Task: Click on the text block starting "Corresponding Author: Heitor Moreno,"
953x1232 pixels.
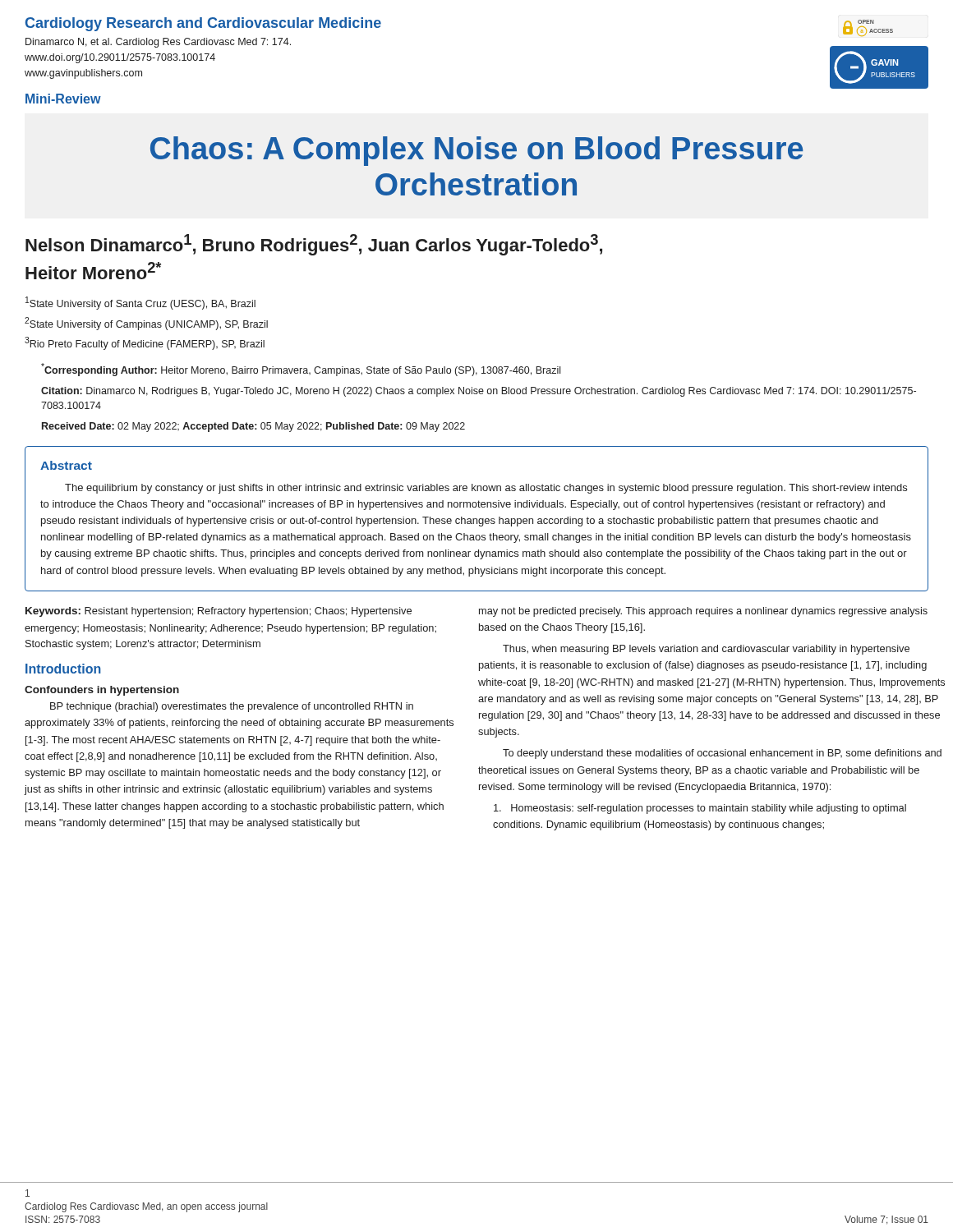Action: pyautogui.click(x=301, y=369)
